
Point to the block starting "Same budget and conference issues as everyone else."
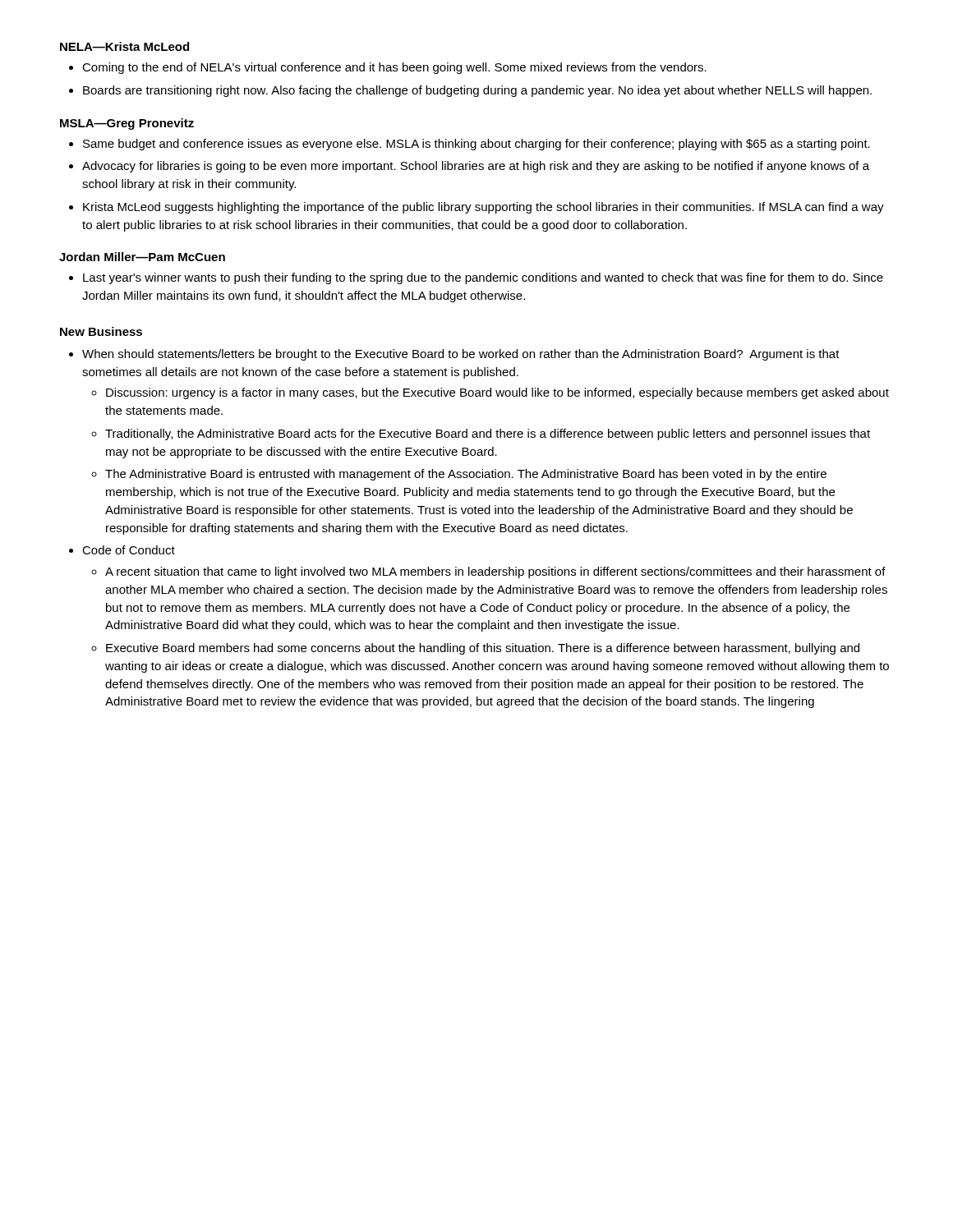tap(488, 143)
